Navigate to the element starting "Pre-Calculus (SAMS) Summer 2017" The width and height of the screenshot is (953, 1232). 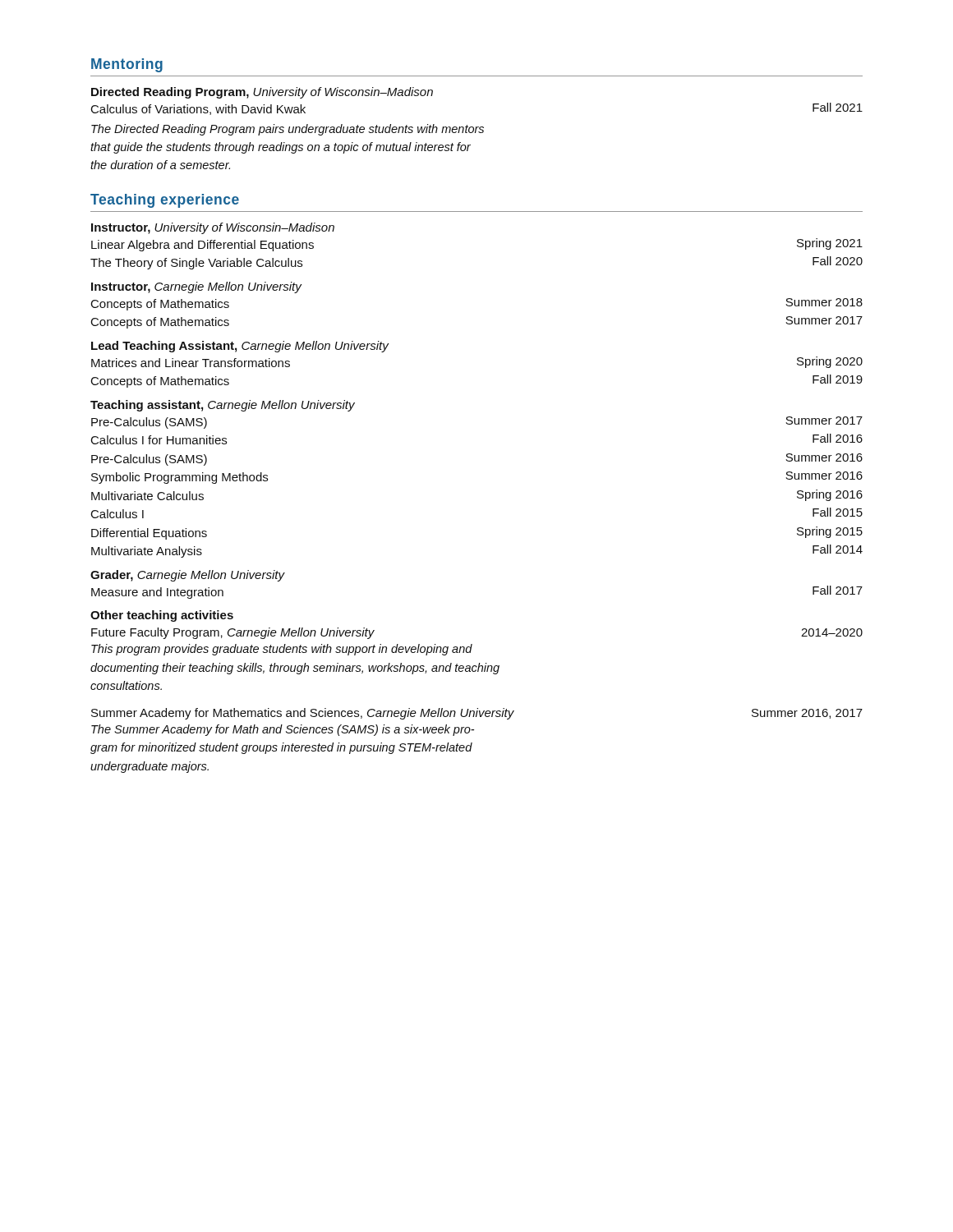tap(150, 423)
